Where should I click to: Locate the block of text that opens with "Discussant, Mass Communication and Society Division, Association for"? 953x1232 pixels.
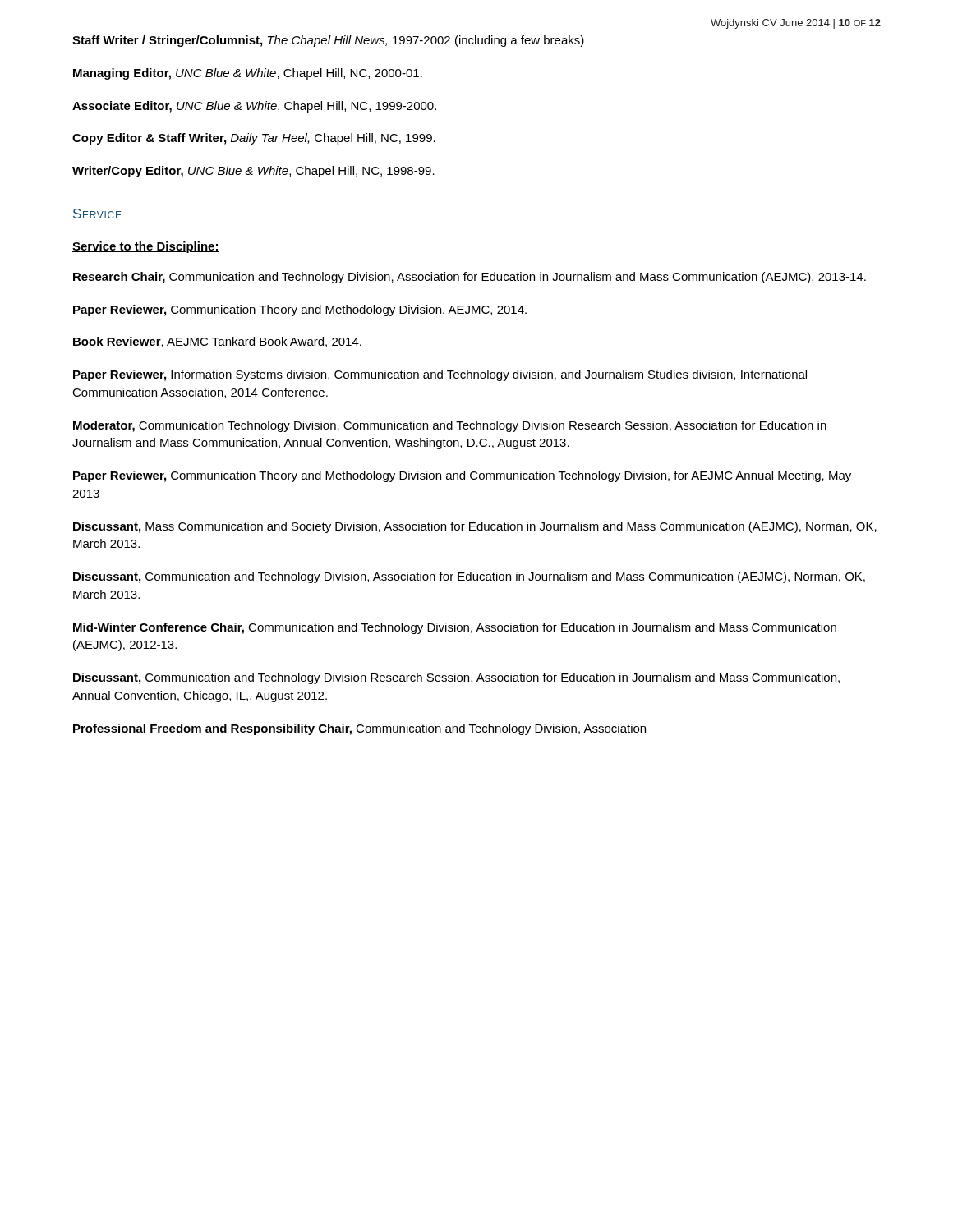pos(475,535)
